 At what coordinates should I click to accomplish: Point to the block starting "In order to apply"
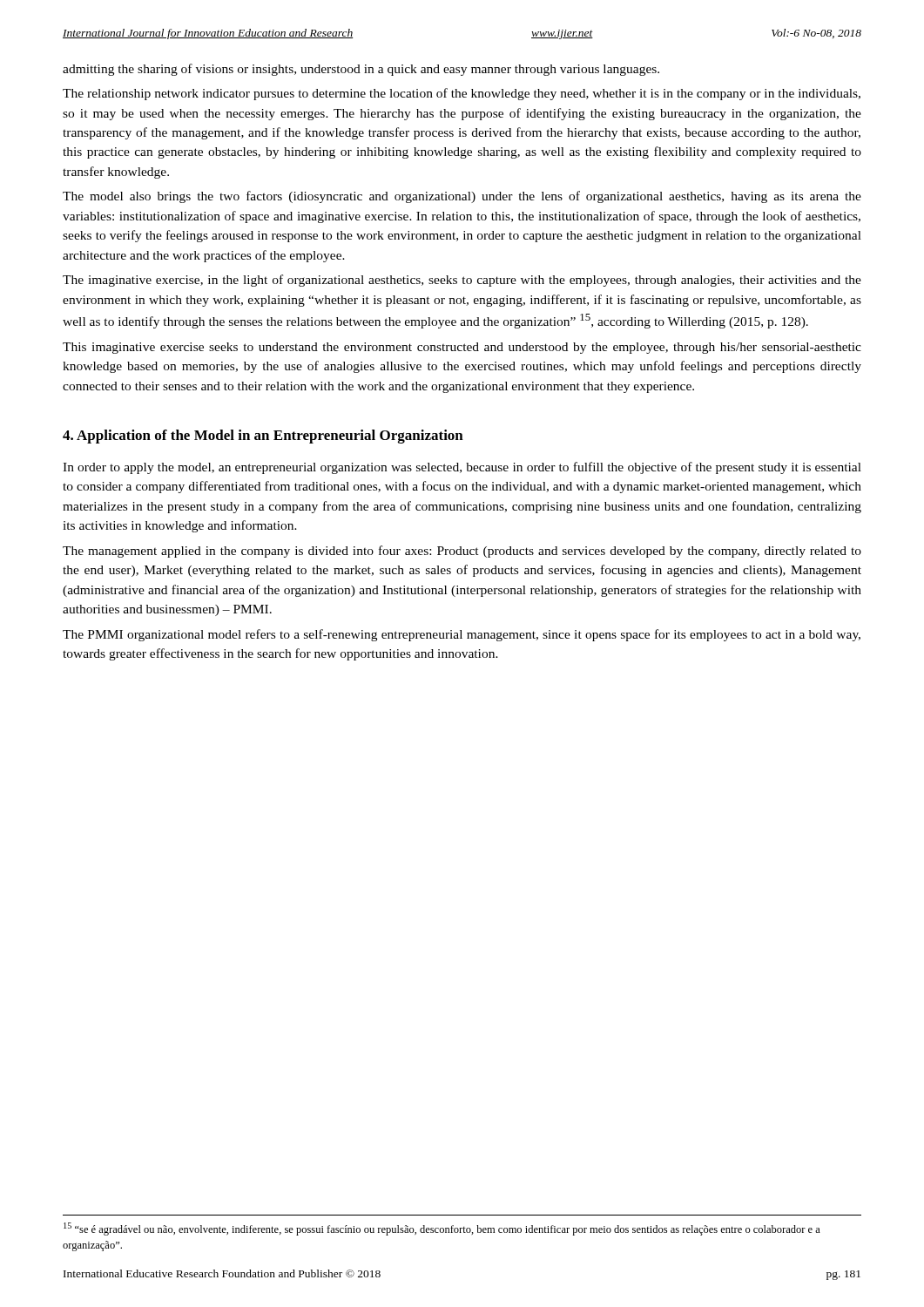[x=462, y=496]
